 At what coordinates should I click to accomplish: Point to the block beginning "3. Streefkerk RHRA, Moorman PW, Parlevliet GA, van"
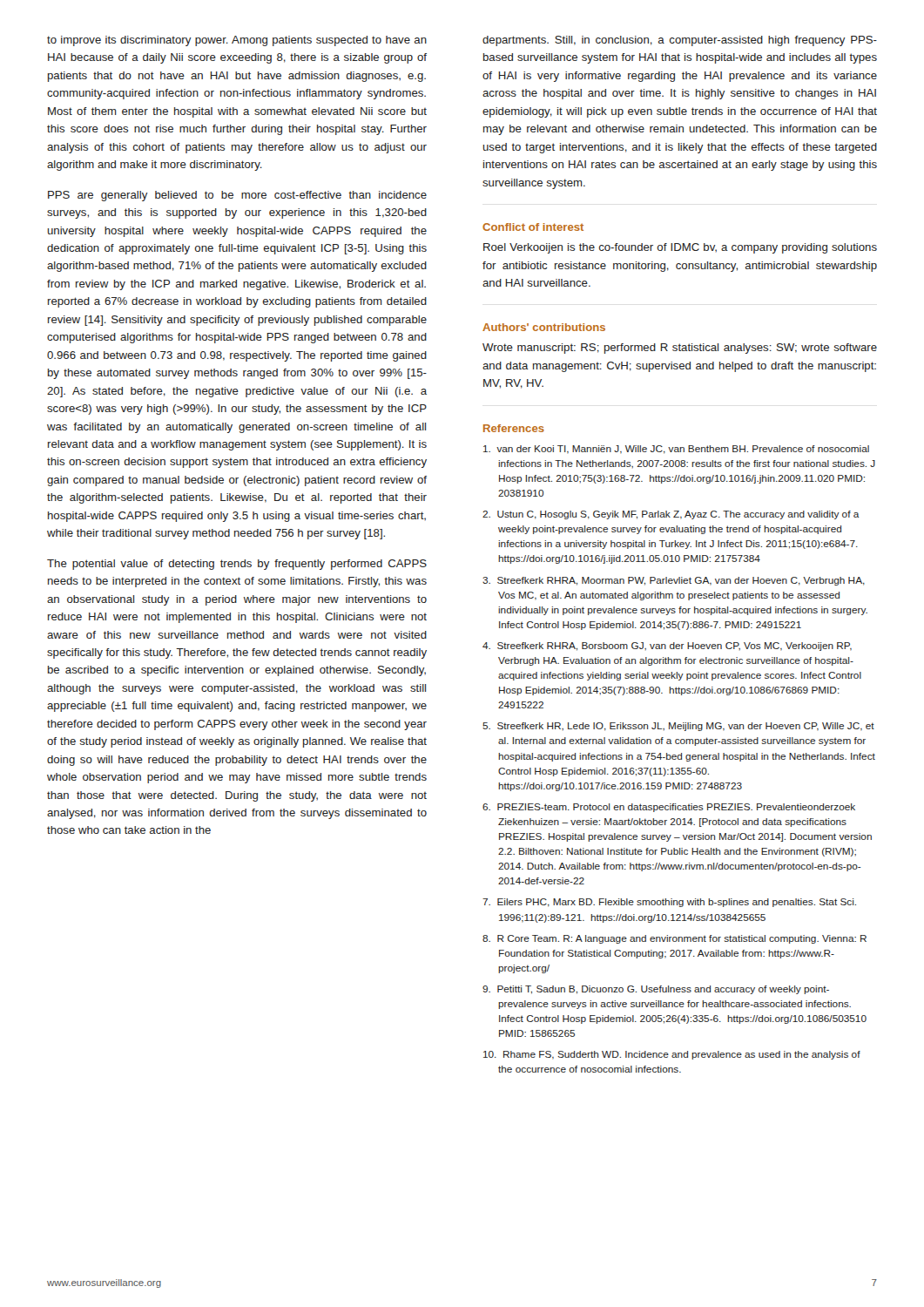coord(675,602)
